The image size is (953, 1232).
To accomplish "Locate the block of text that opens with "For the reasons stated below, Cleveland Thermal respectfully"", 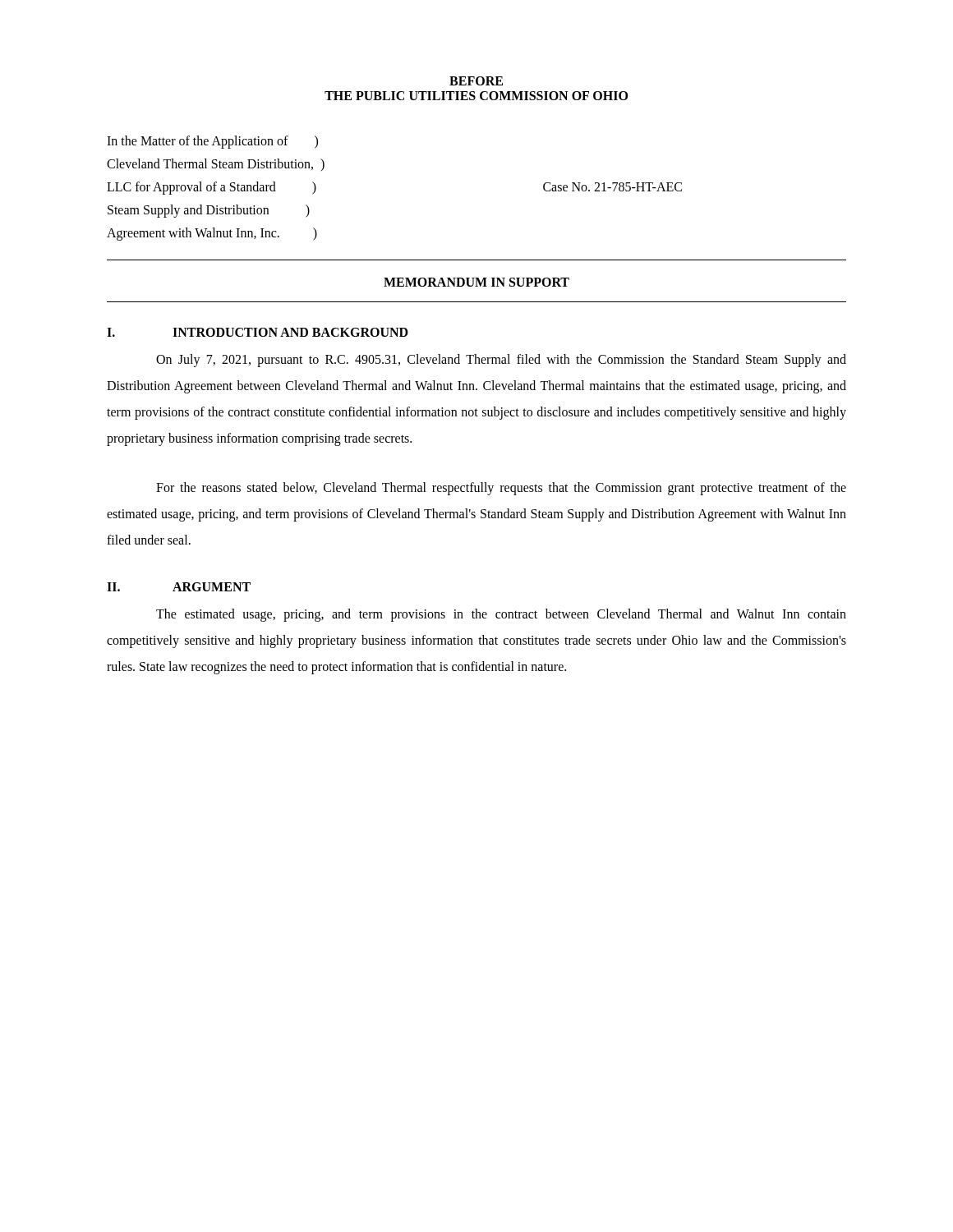I will 476,514.
